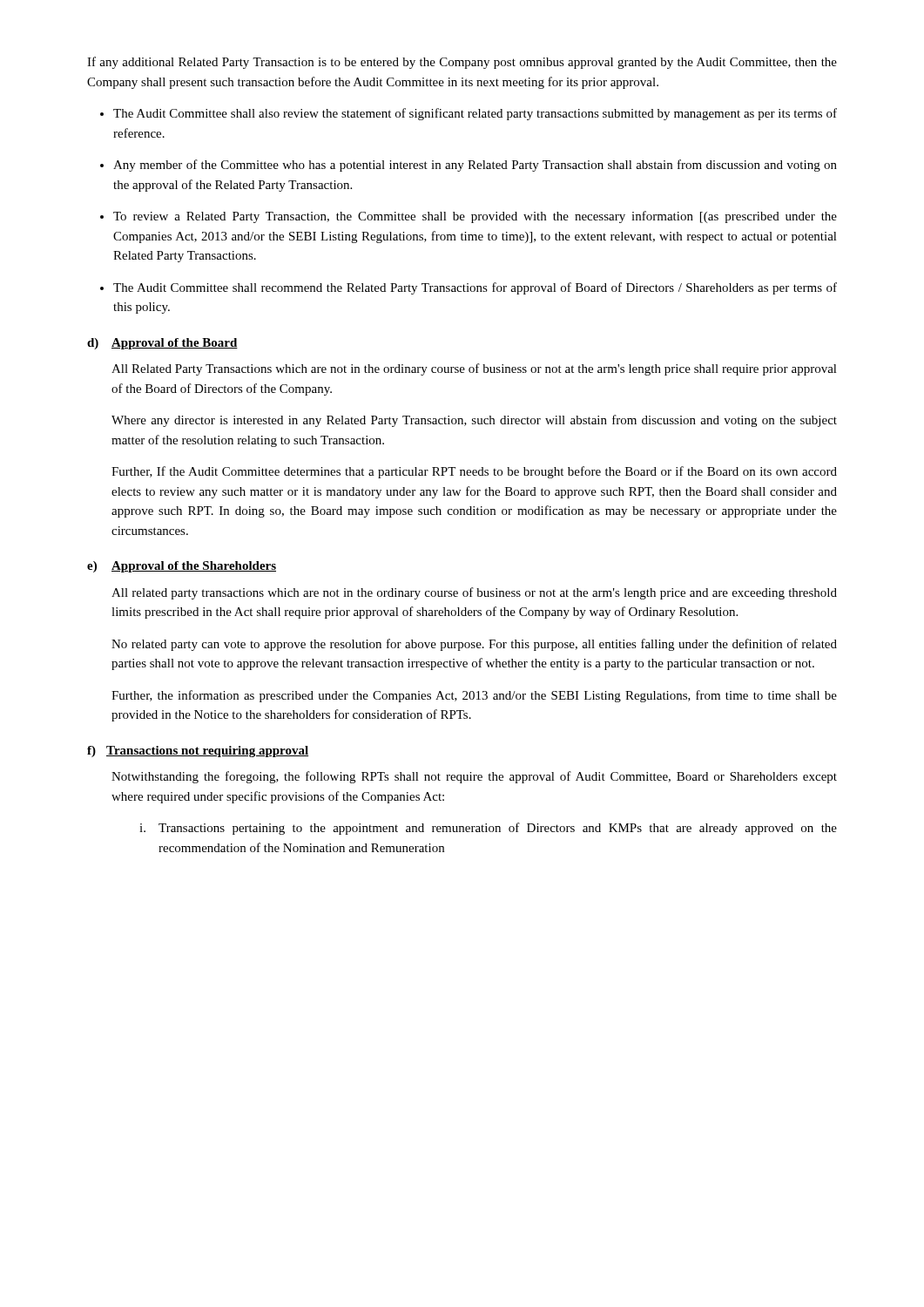The width and height of the screenshot is (924, 1307).
Task: Point to the passage starting "No related party can vote"
Action: (474, 654)
